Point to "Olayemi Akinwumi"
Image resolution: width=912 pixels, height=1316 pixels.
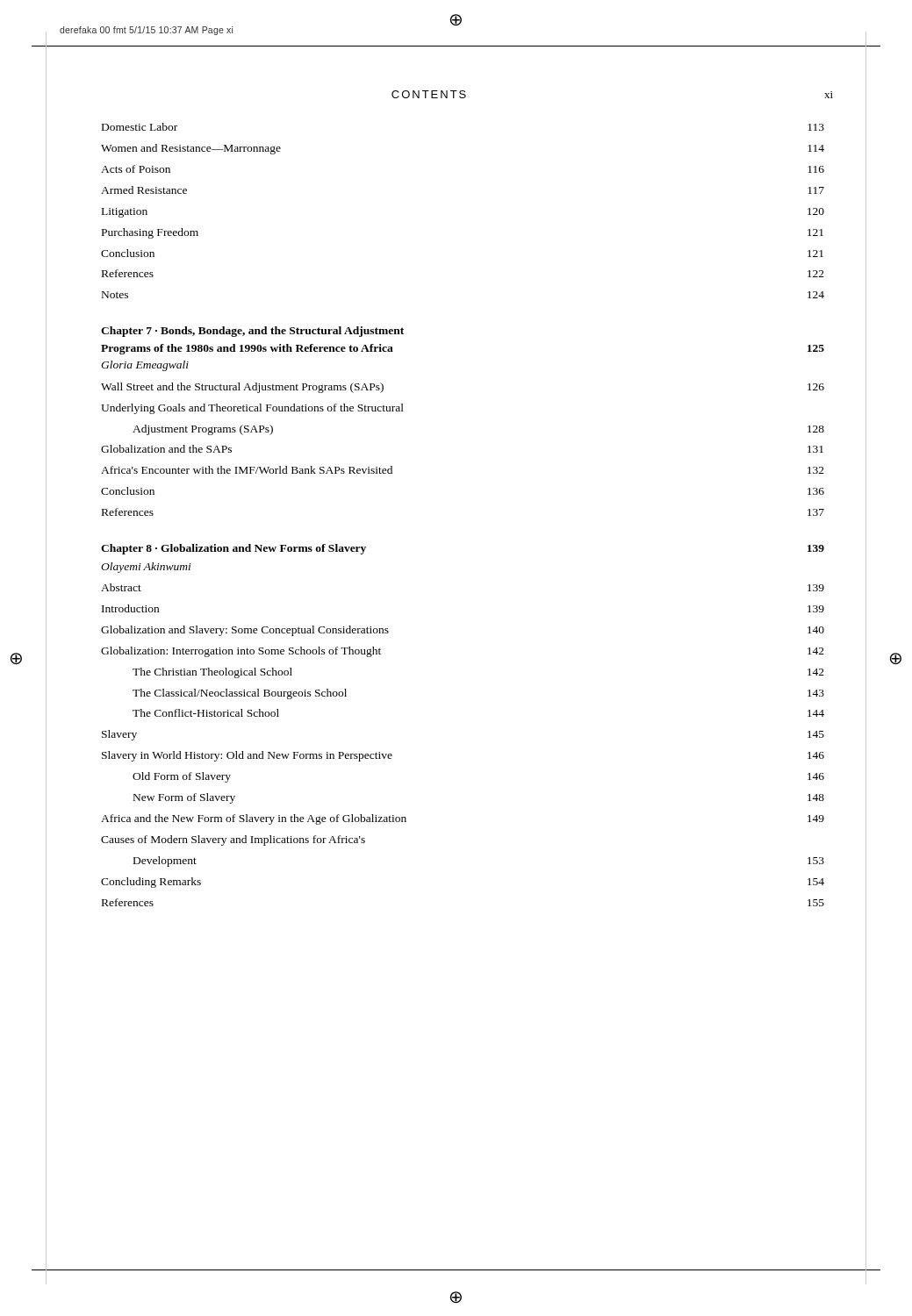(x=146, y=566)
